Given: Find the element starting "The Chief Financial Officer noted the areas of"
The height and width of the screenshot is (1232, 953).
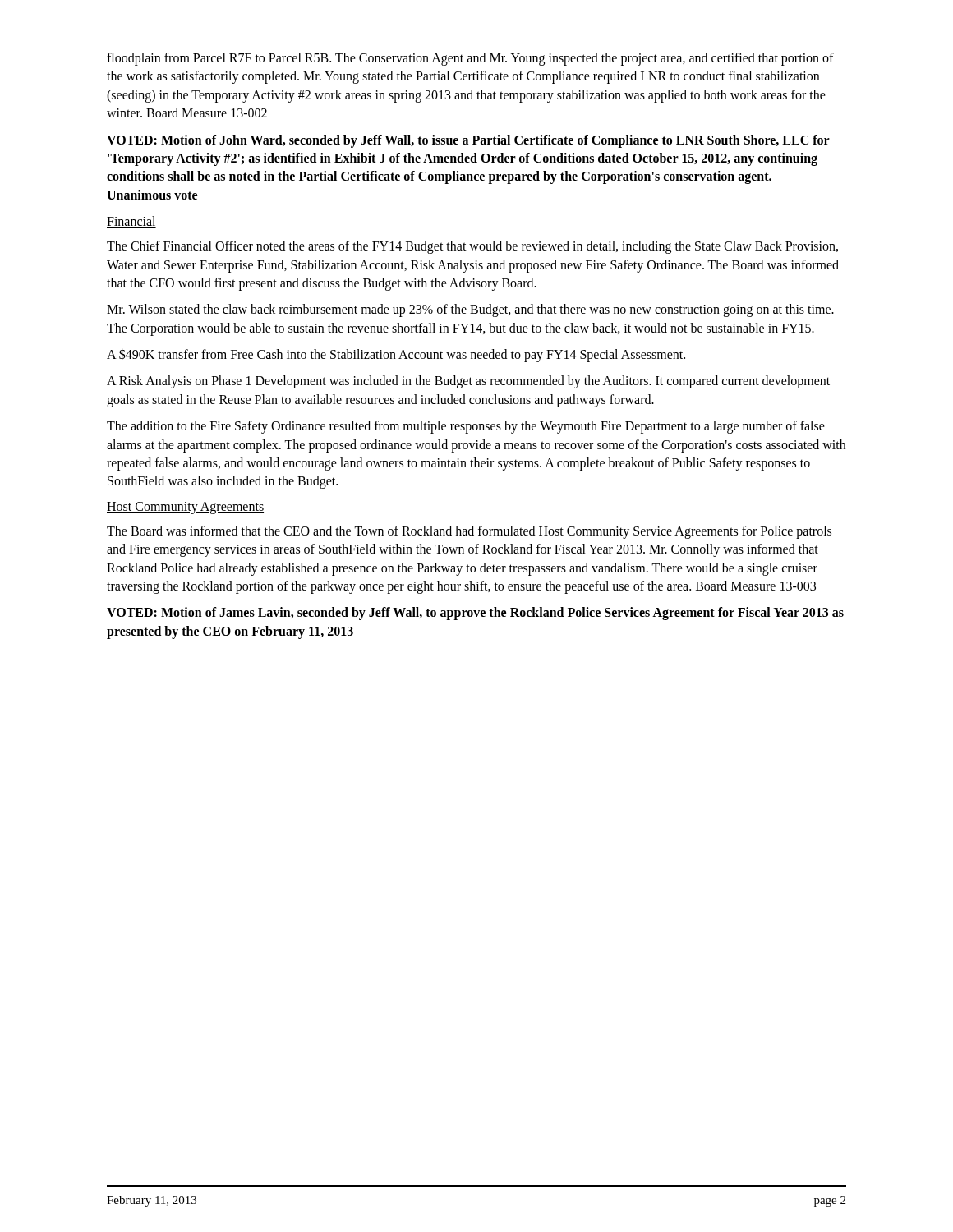Looking at the screenshot, I should pyautogui.click(x=476, y=265).
